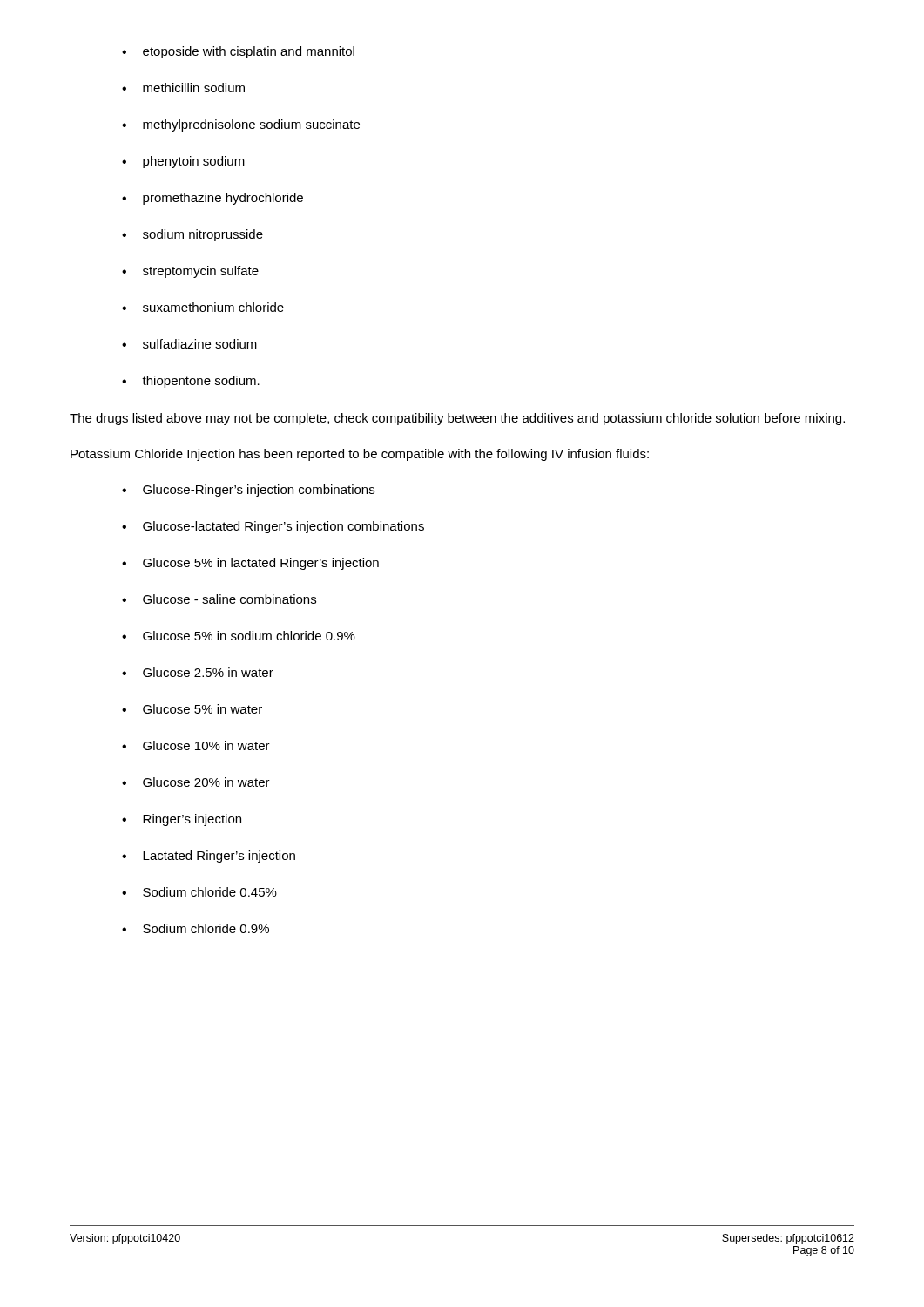Find "Glucose 20% in water" on this page
Viewport: 924px width, 1307px height.
(196, 782)
